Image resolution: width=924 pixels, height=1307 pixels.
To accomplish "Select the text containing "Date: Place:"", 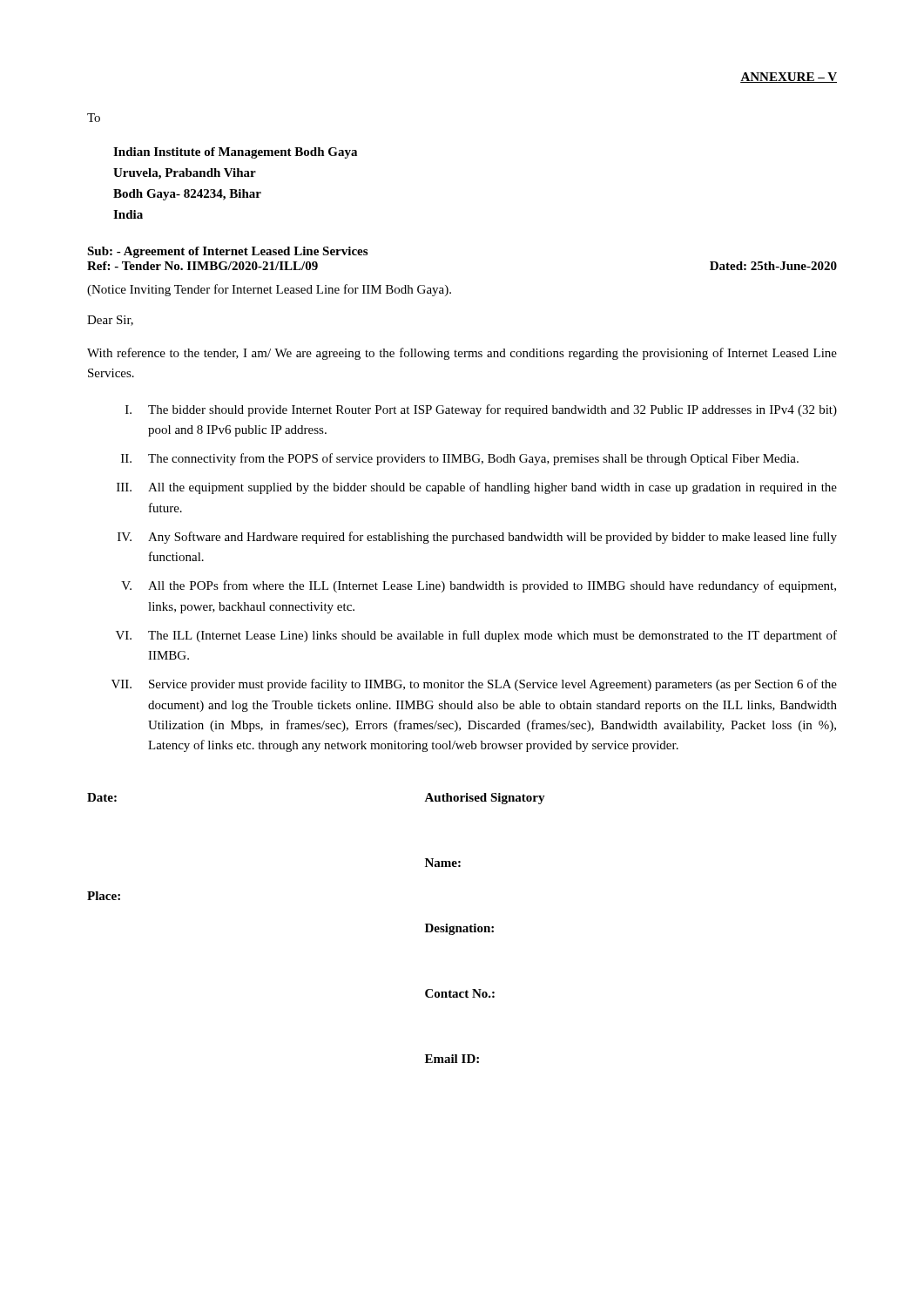I will 102,797.
